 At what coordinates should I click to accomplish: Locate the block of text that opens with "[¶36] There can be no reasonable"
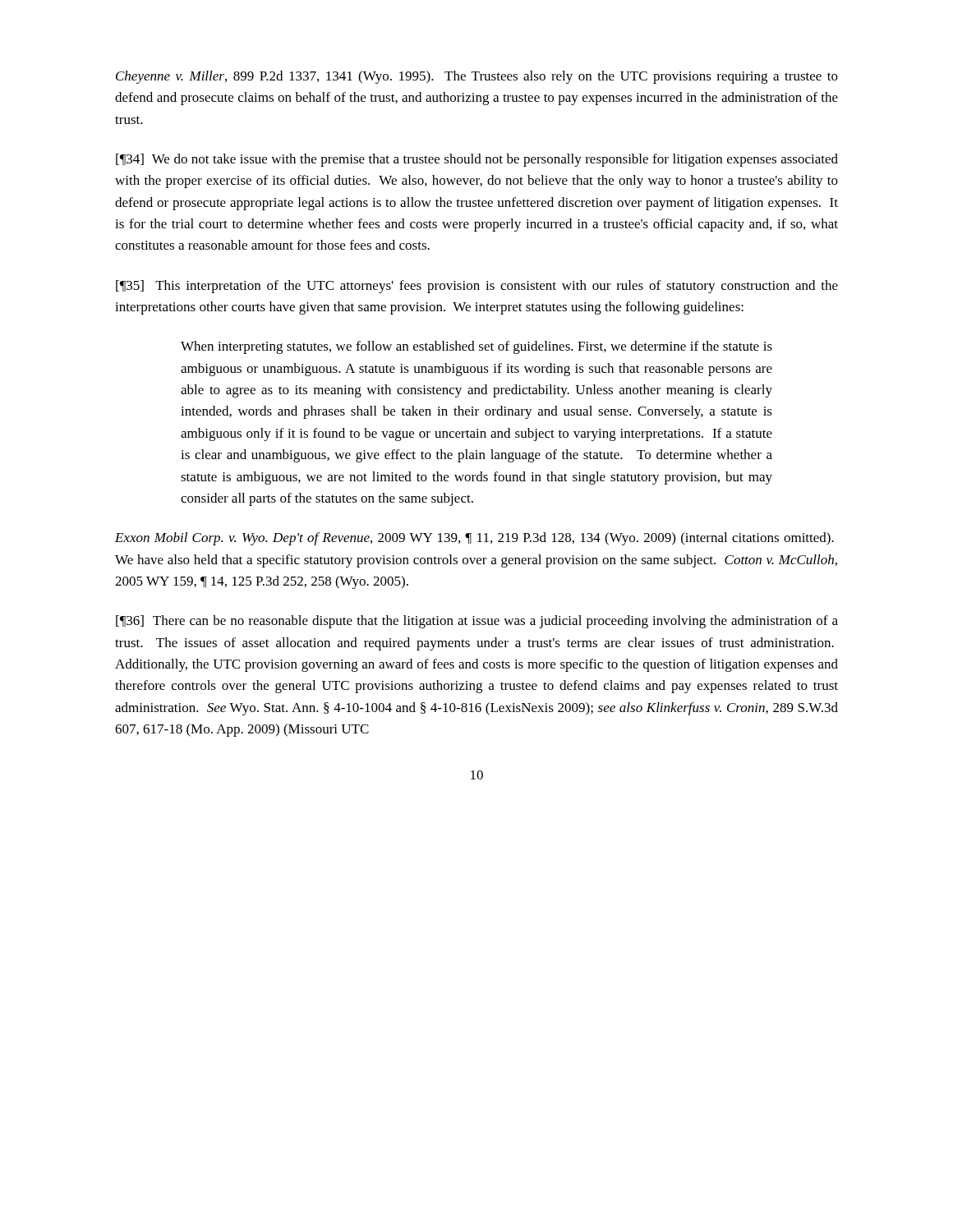coord(476,675)
